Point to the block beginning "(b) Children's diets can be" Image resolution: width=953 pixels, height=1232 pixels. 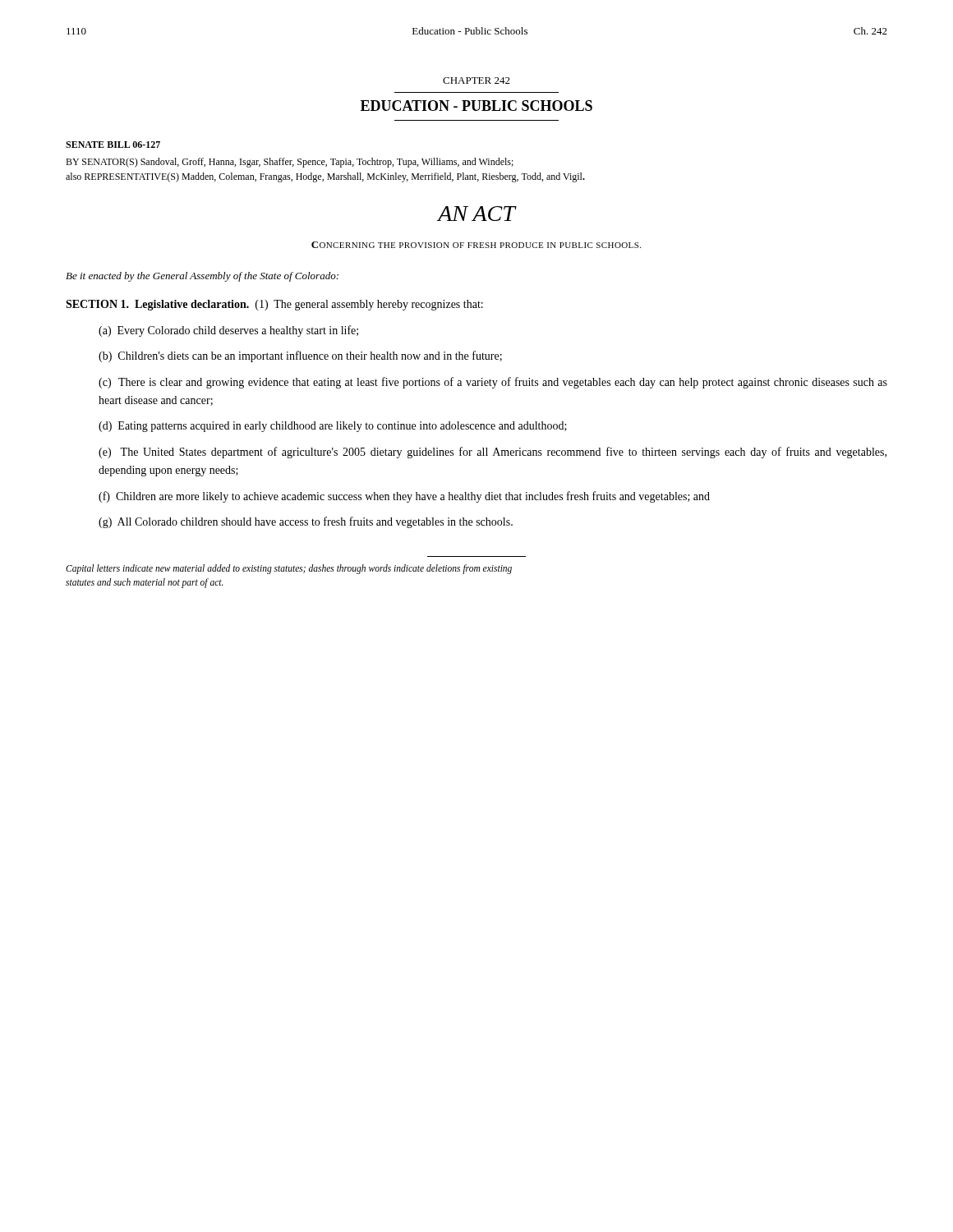300,356
